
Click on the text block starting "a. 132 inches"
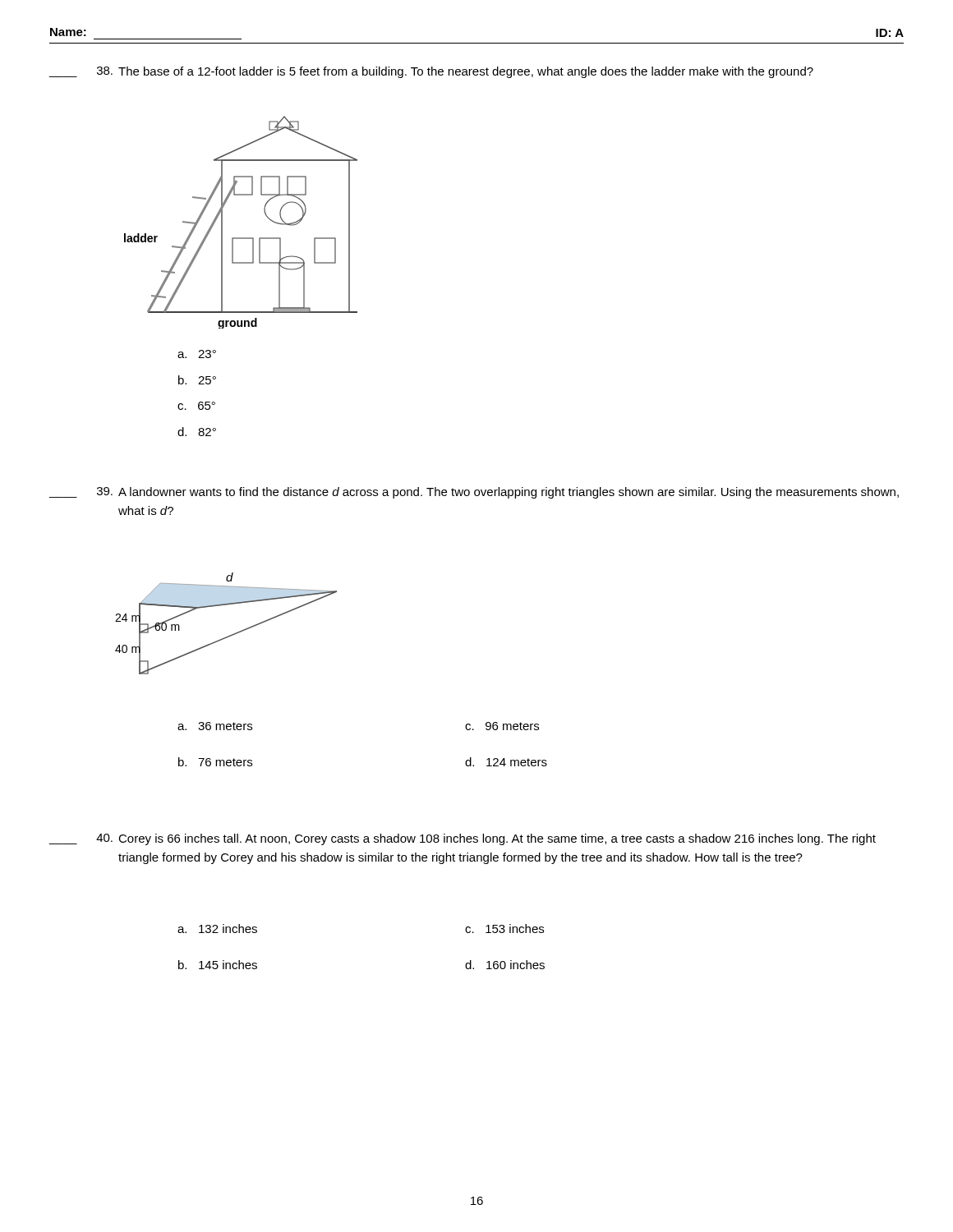pos(218,928)
